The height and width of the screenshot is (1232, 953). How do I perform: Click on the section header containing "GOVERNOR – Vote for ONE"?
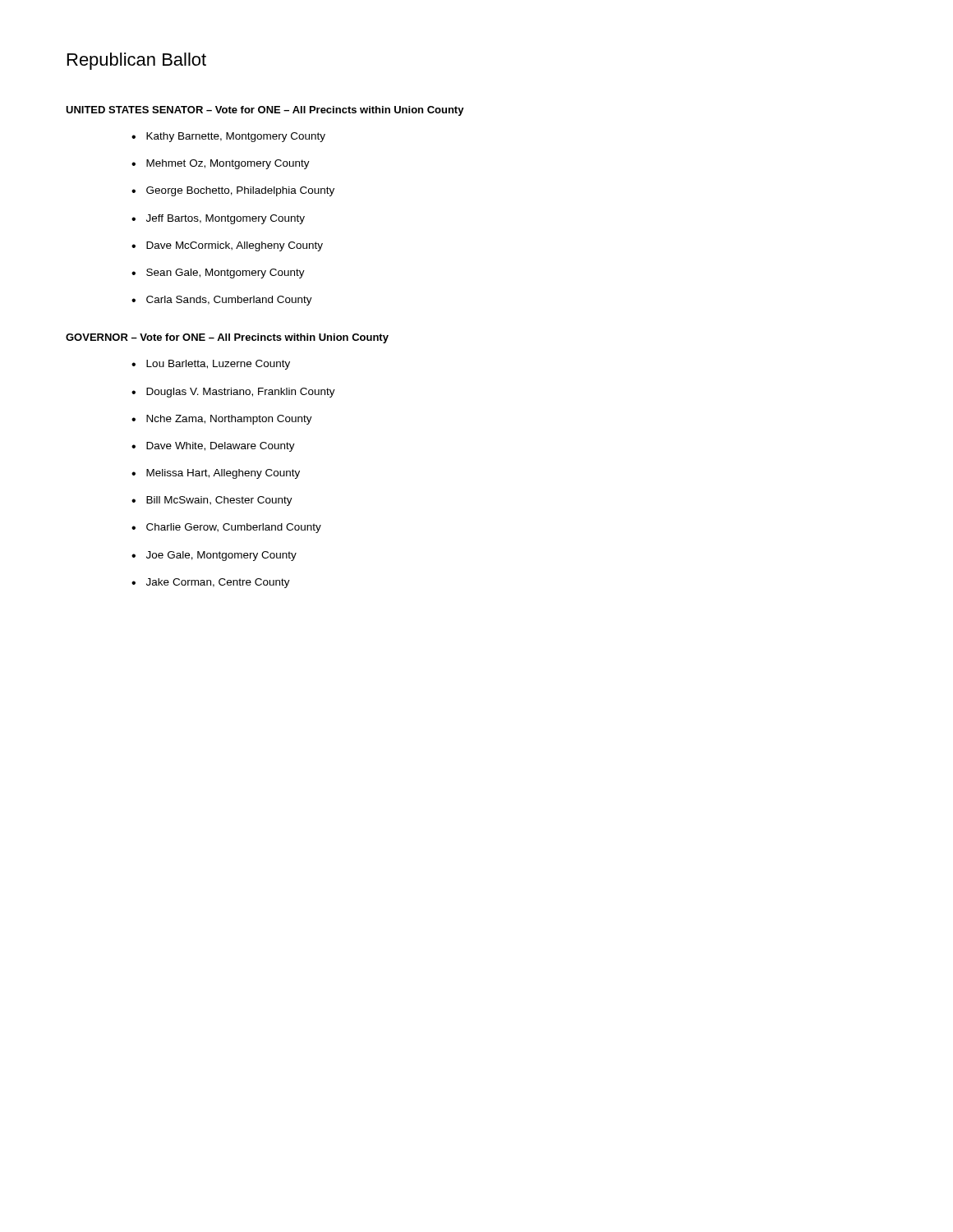point(227,337)
